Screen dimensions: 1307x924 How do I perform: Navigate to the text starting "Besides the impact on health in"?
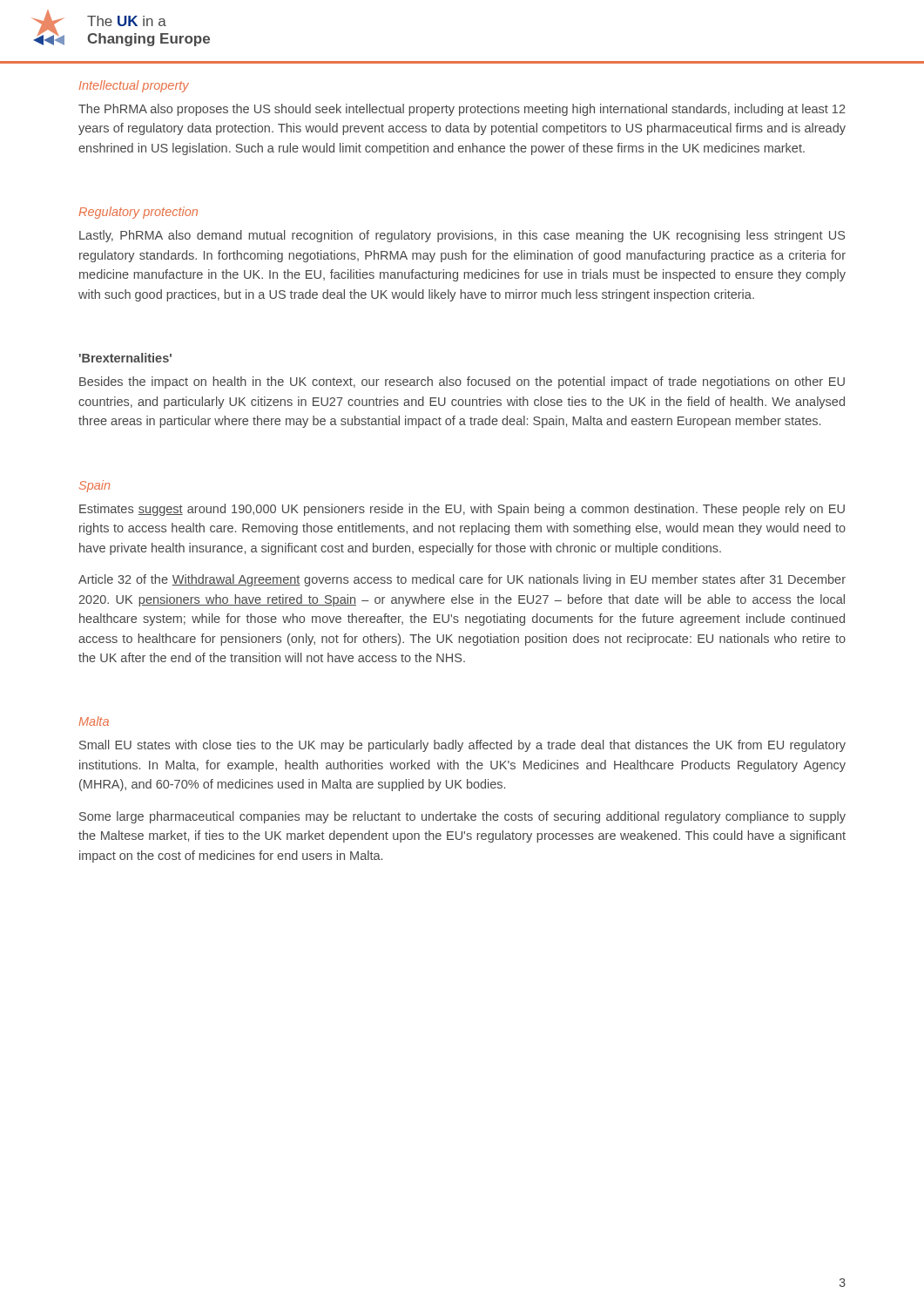coord(462,402)
